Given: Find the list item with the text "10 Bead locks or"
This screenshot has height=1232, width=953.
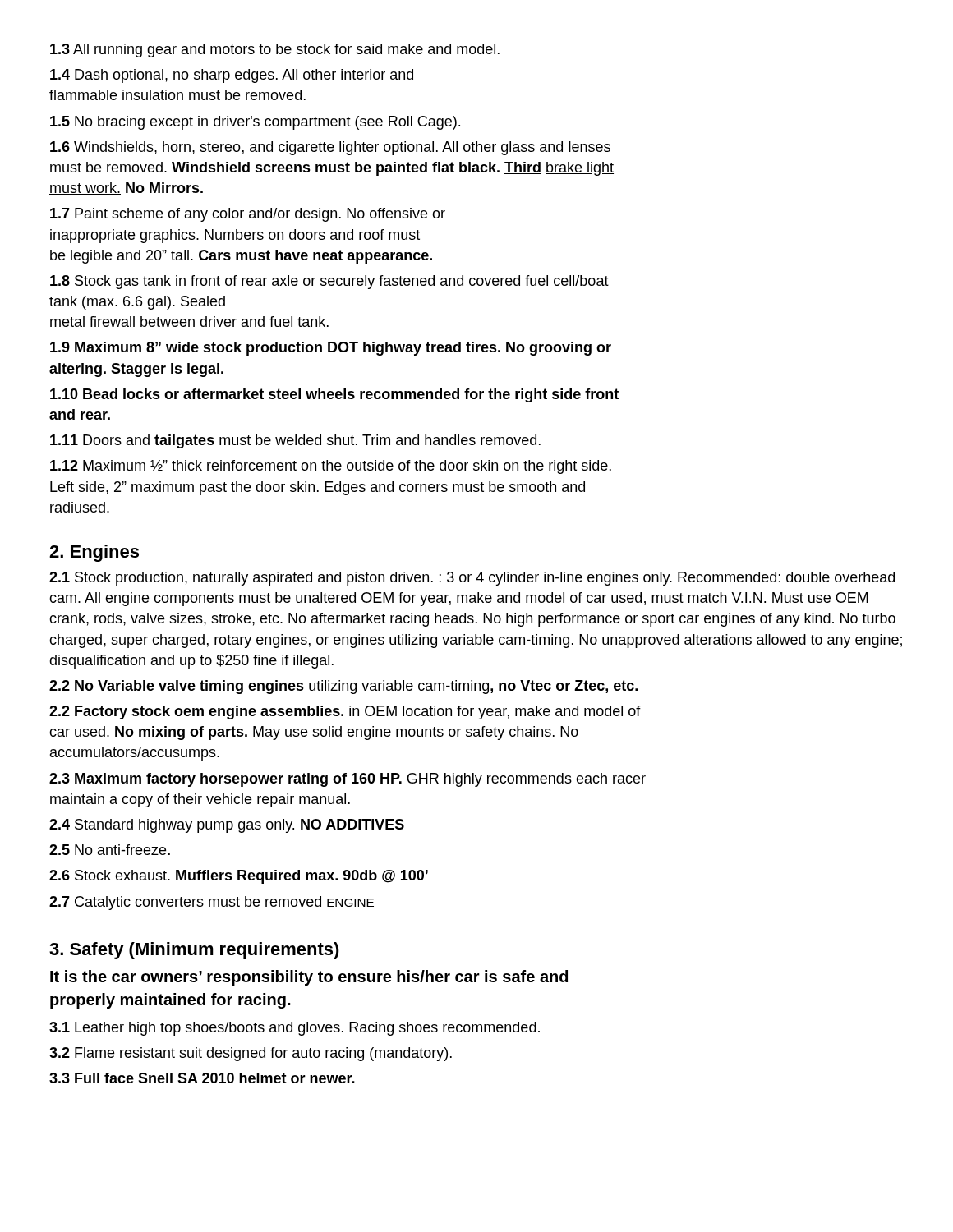Looking at the screenshot, I should [x=334, y=404].
